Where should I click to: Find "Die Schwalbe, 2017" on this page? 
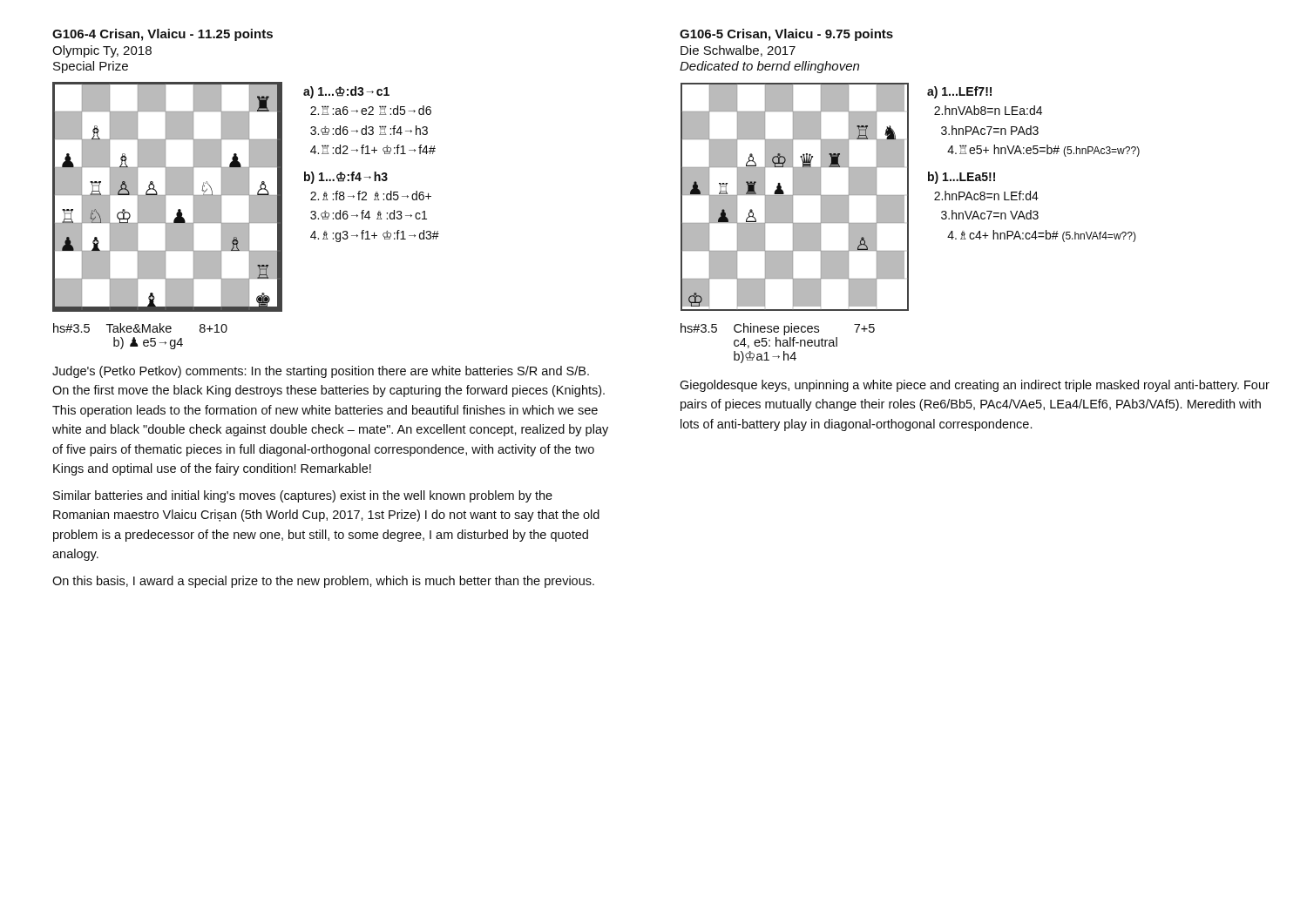pos(738,50)
